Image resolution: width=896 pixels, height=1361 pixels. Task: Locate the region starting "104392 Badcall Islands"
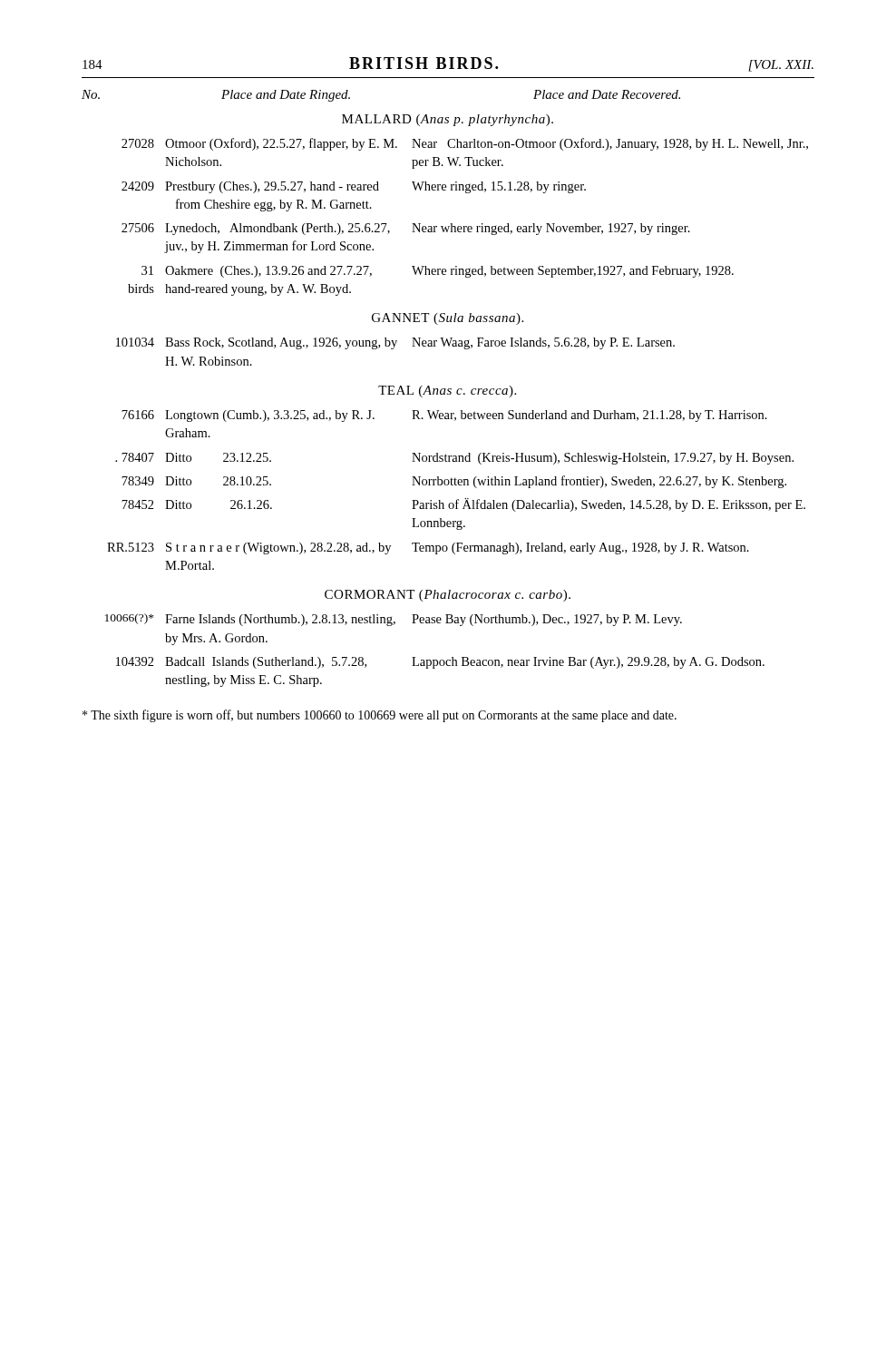click(448, 671)
